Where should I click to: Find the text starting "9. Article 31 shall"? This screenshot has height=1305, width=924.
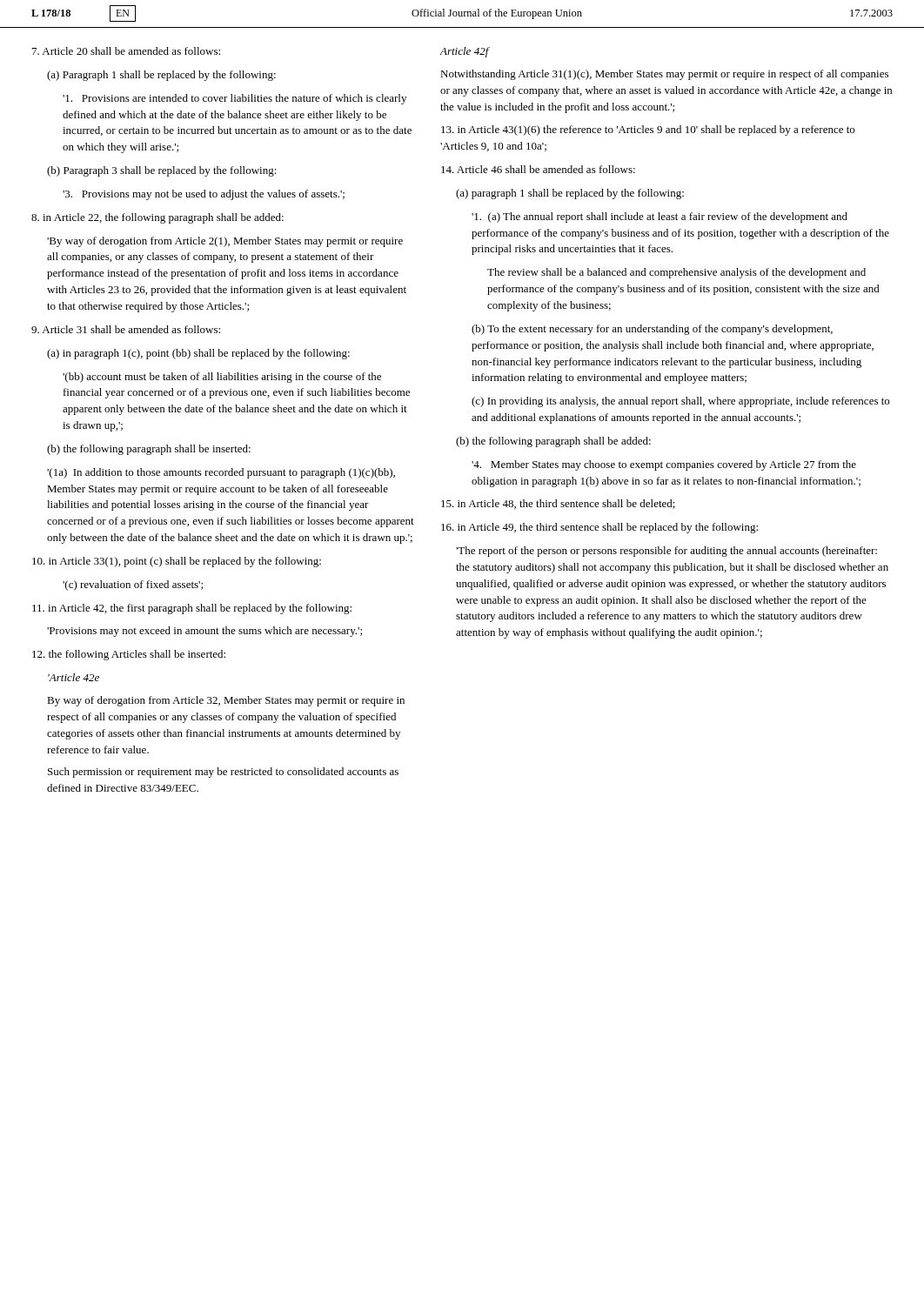point(223,330)
